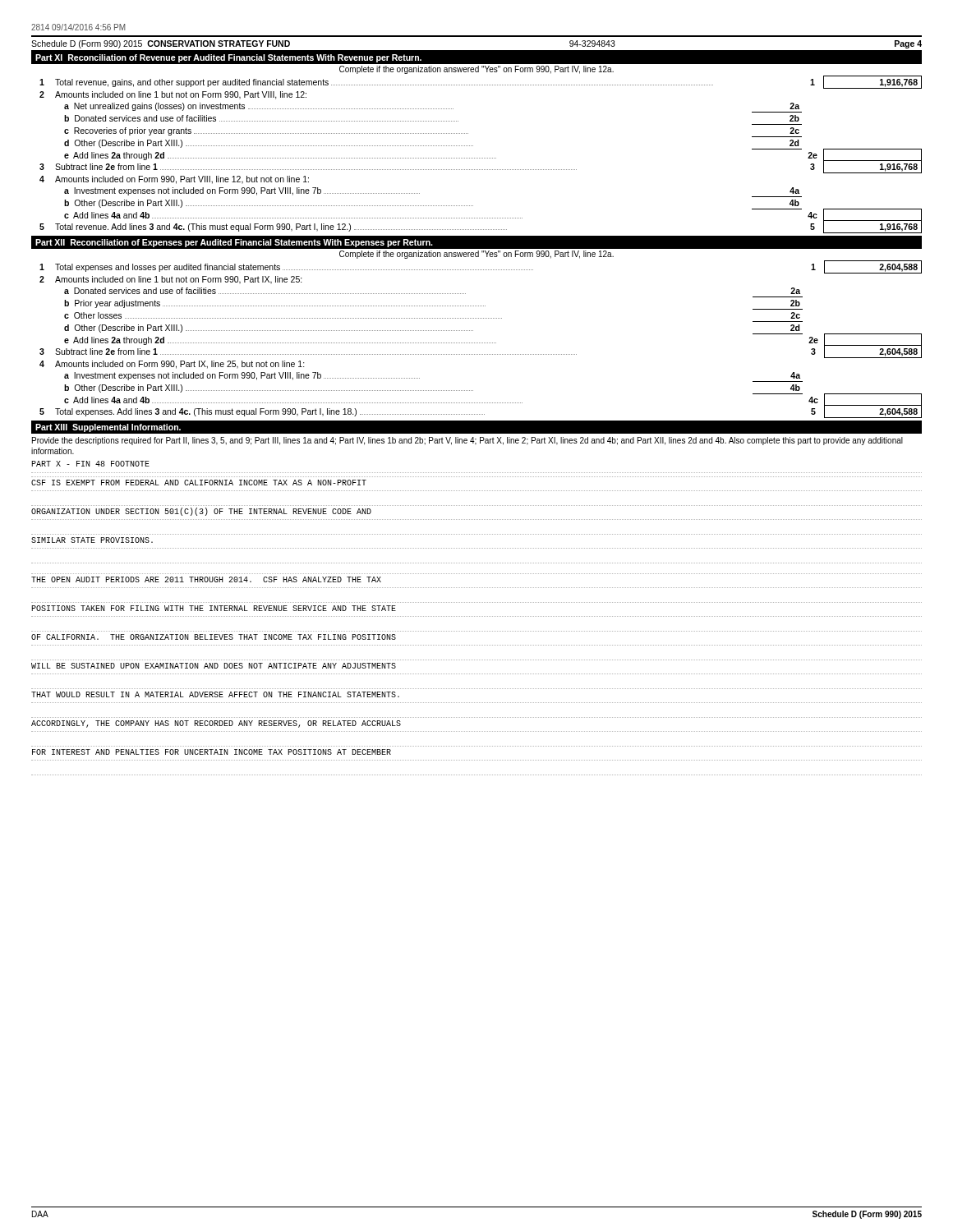Click the passage that begins "Provide the descriptions required"
Image resolution: width=953 pixels, height=1232 pixels.
point(467,446)
